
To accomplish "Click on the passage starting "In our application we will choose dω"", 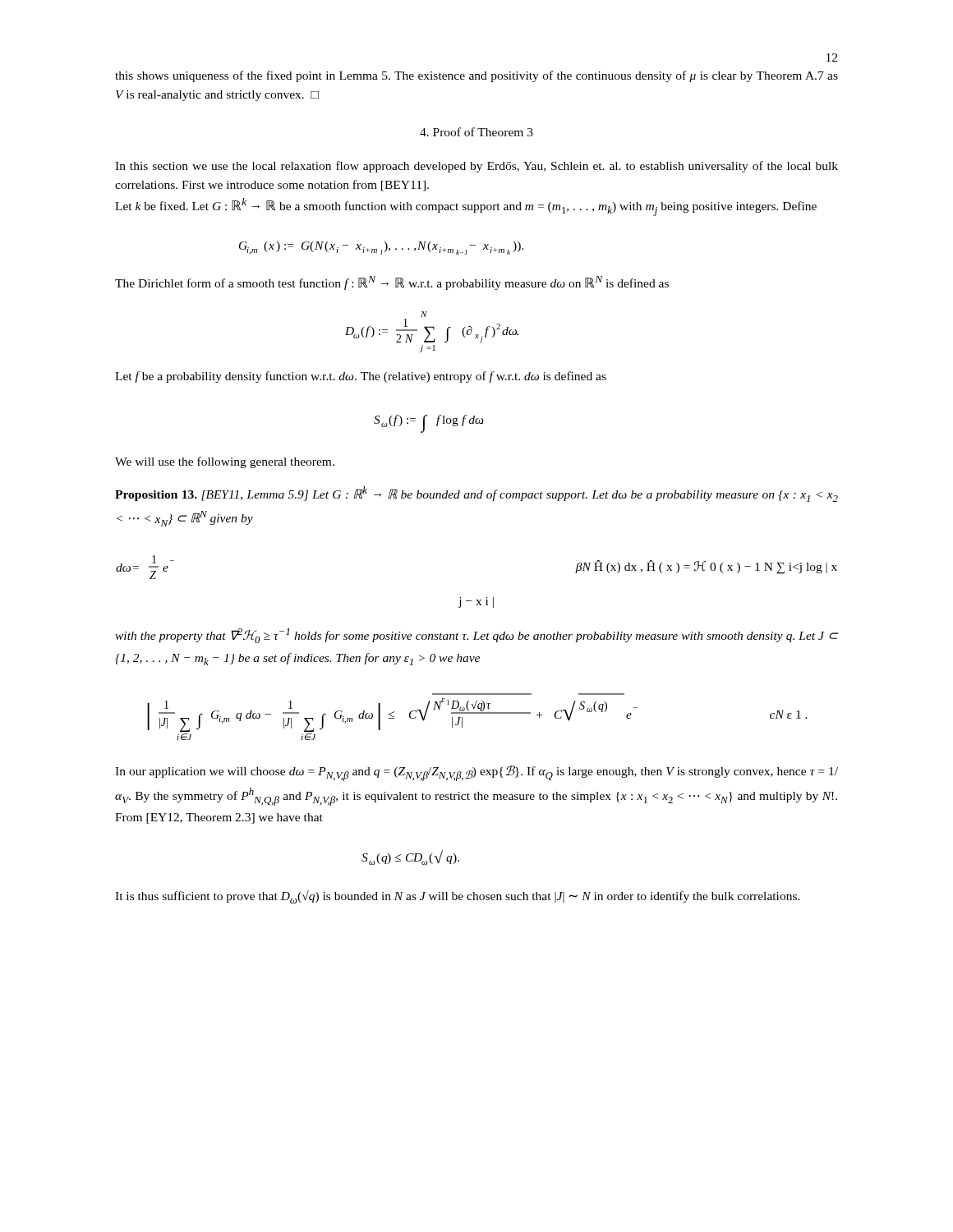I will coord(476,794).
